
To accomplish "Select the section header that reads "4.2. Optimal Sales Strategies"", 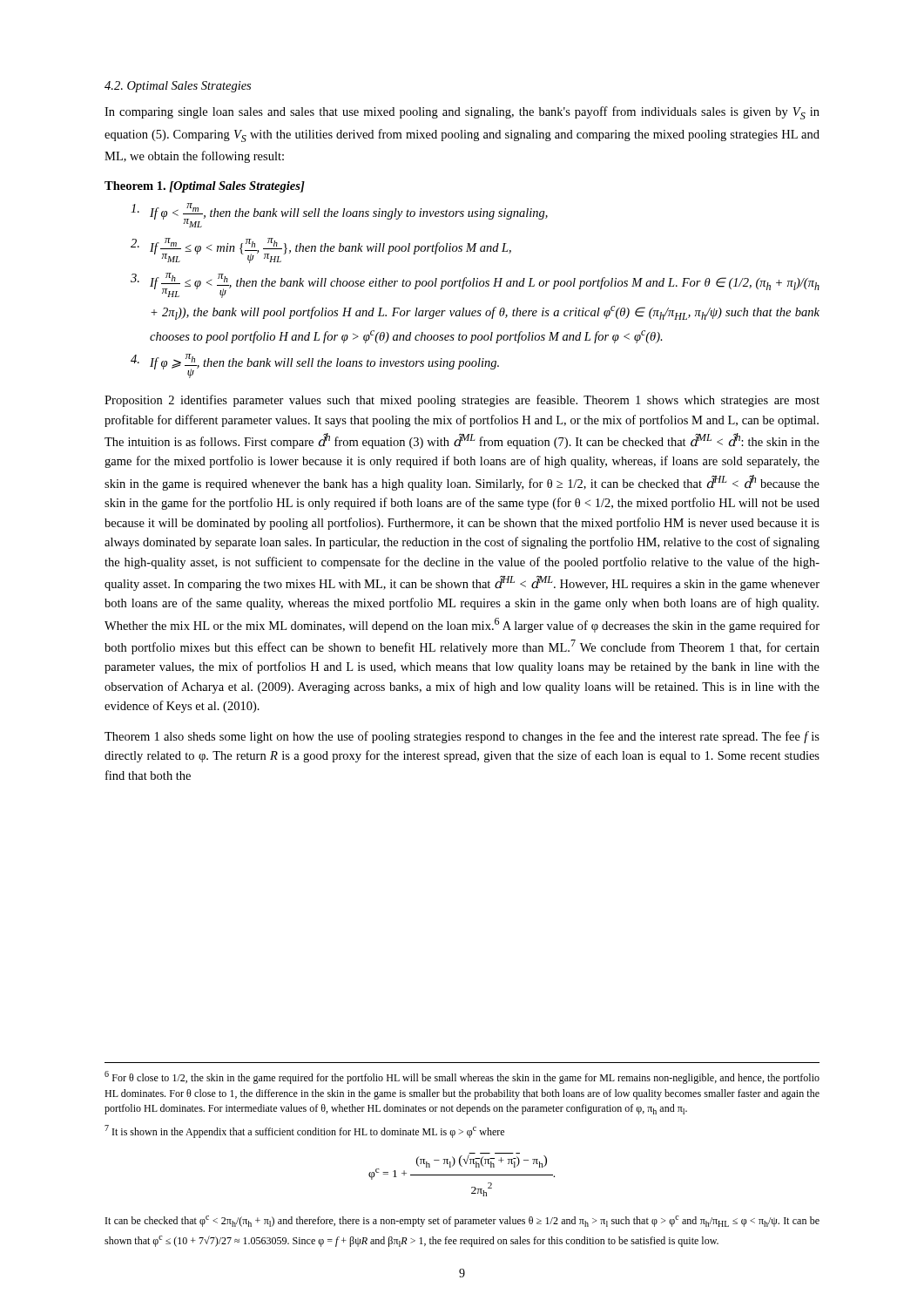I will (x=178, y=85).
